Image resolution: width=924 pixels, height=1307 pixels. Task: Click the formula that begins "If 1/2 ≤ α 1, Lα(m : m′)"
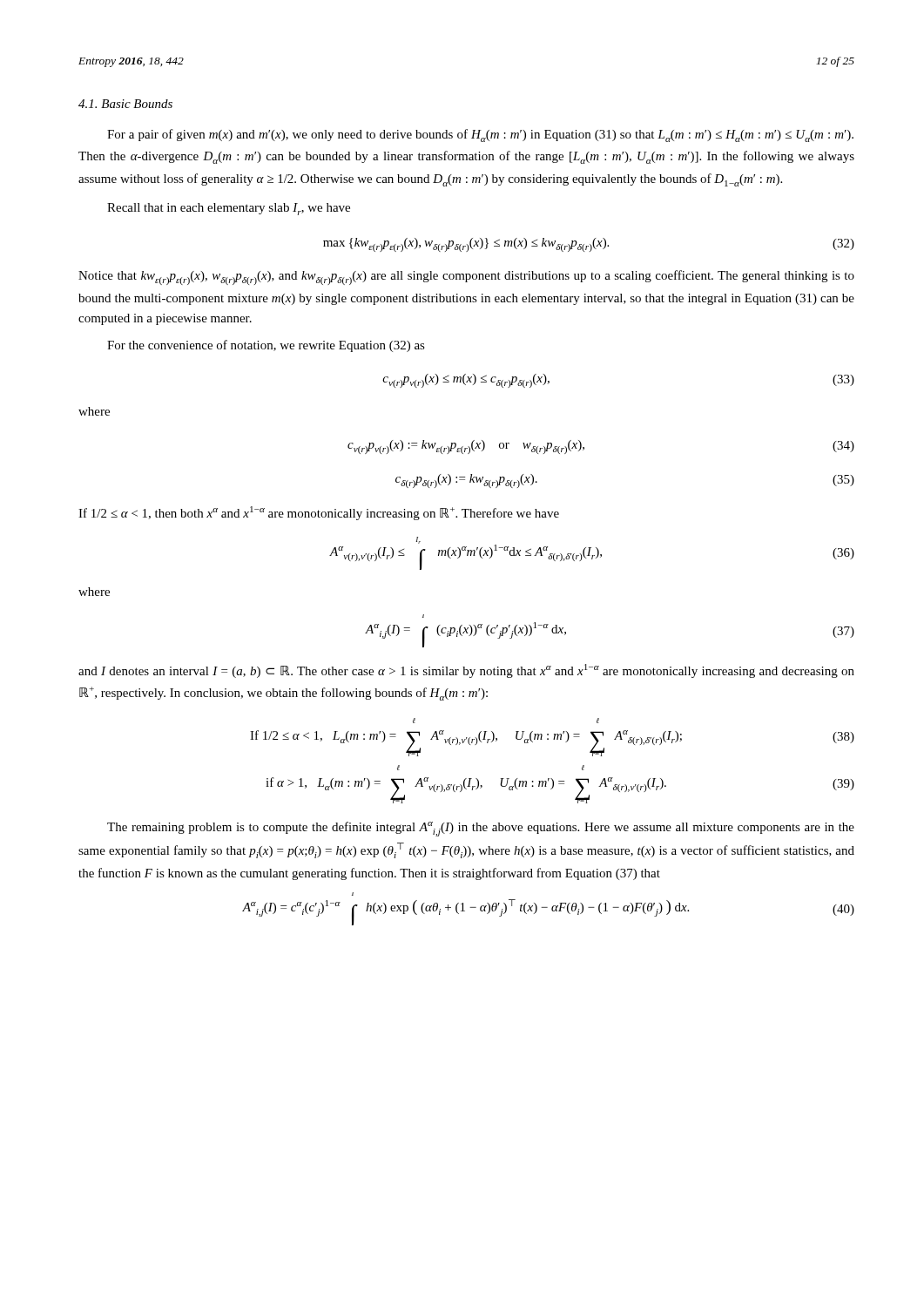click(414, 720)
